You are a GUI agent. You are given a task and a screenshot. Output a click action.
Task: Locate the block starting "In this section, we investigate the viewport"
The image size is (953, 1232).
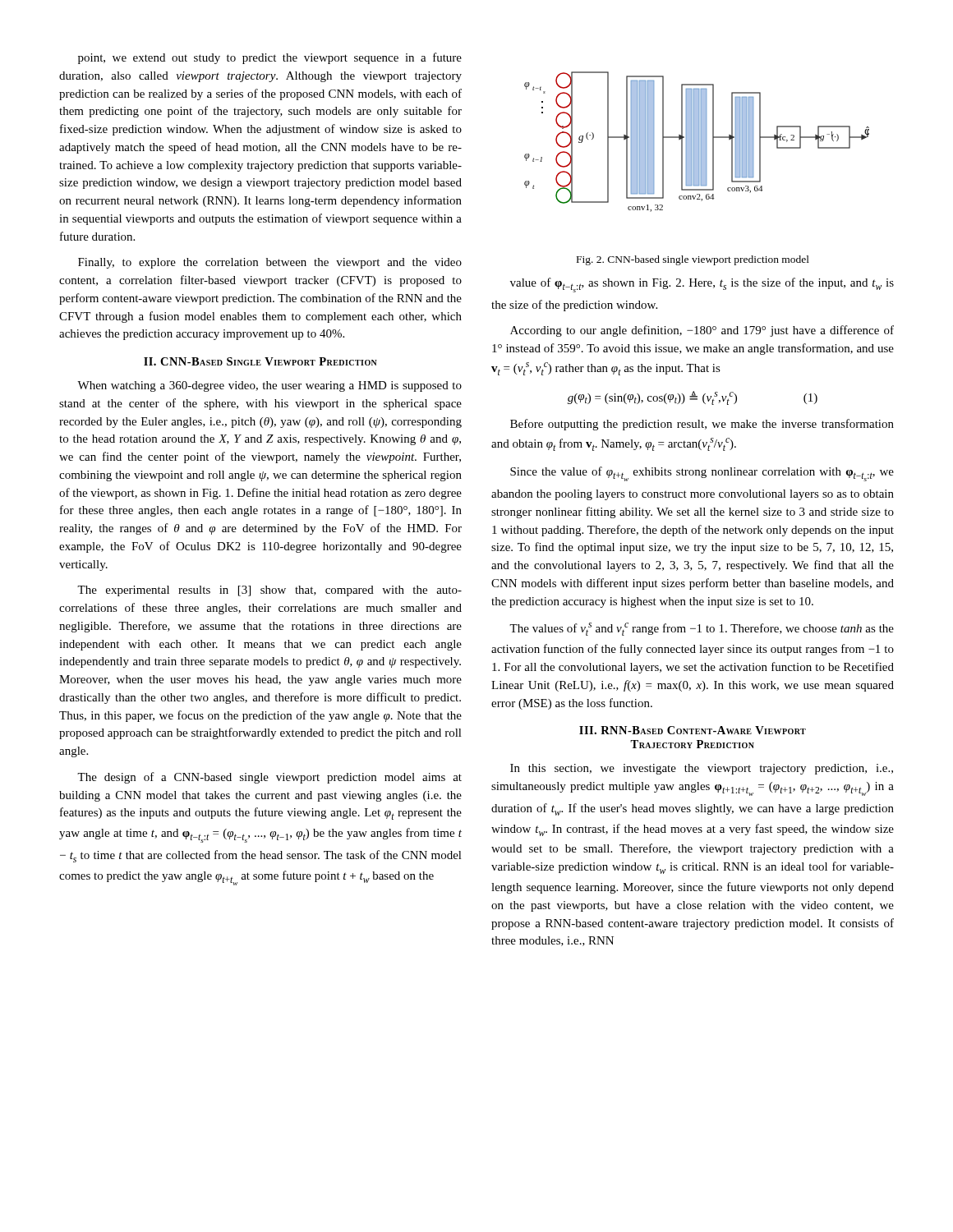(693, 855)
